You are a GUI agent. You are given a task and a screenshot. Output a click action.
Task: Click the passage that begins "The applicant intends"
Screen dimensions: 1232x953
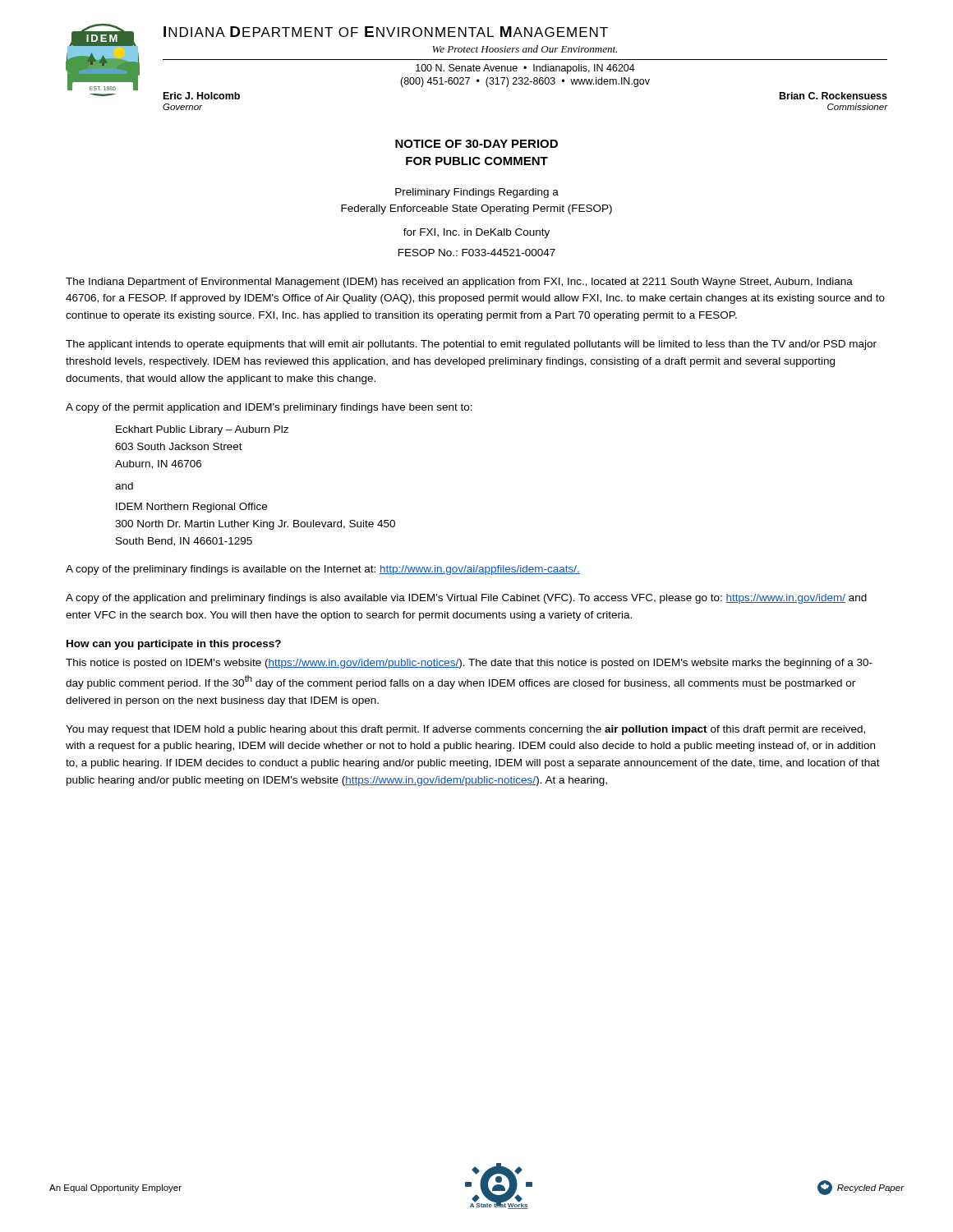pos(476,362)
